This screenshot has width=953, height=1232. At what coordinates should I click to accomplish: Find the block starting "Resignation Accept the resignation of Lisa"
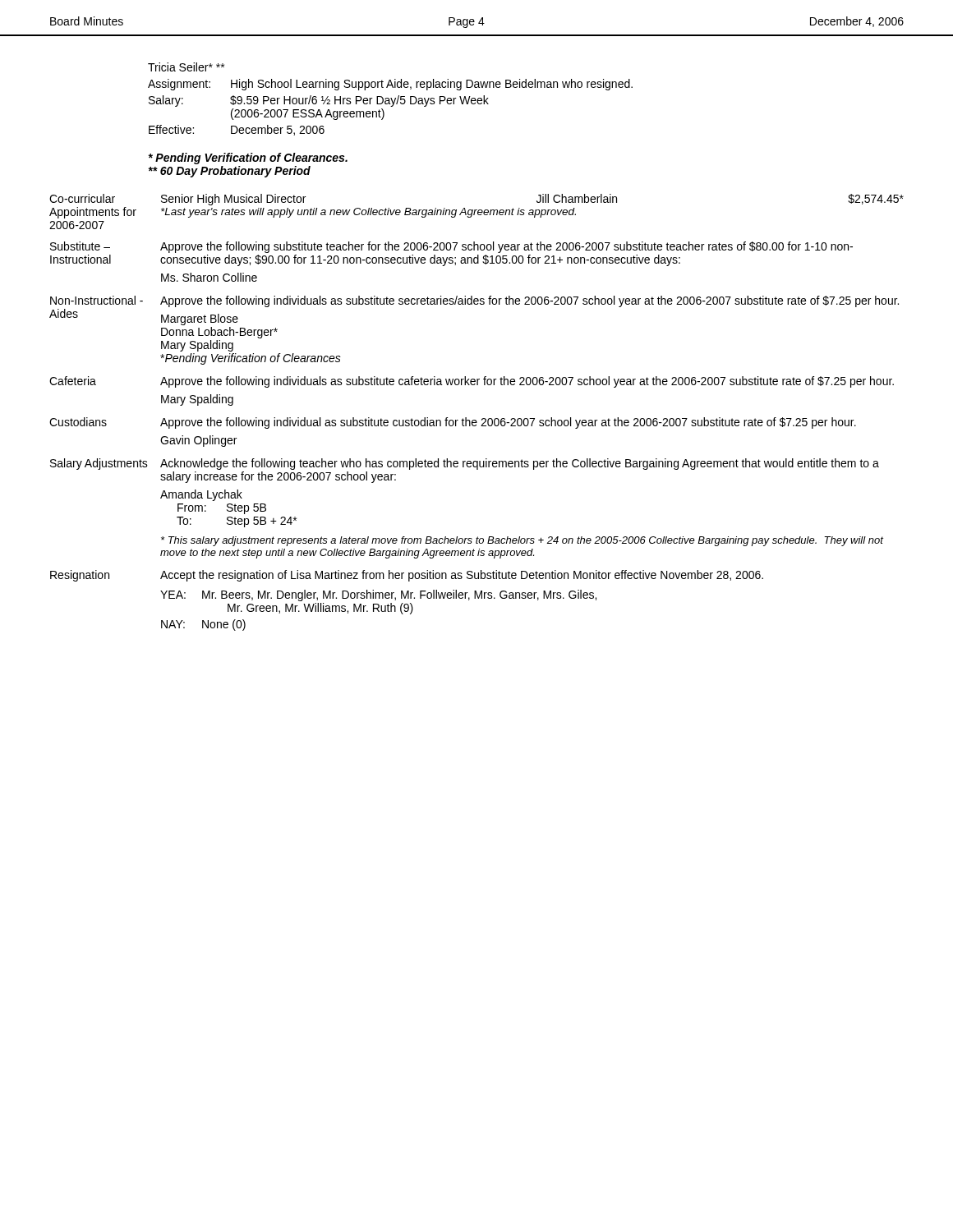[x=476, y=600]
